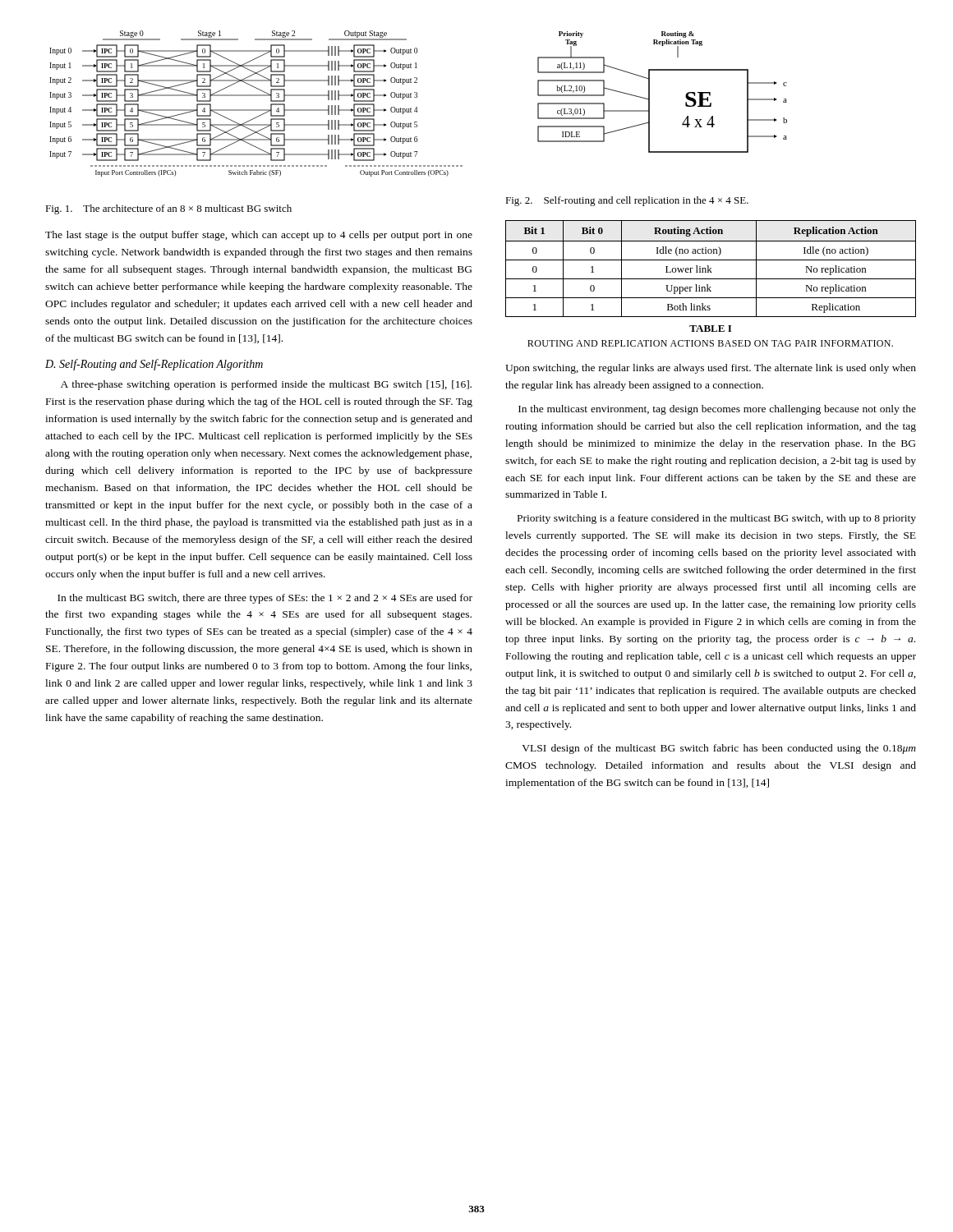Screen dimensions: 1232x953
Task: Select the caption containing "TABLE I"
Action: coord(711,328)
